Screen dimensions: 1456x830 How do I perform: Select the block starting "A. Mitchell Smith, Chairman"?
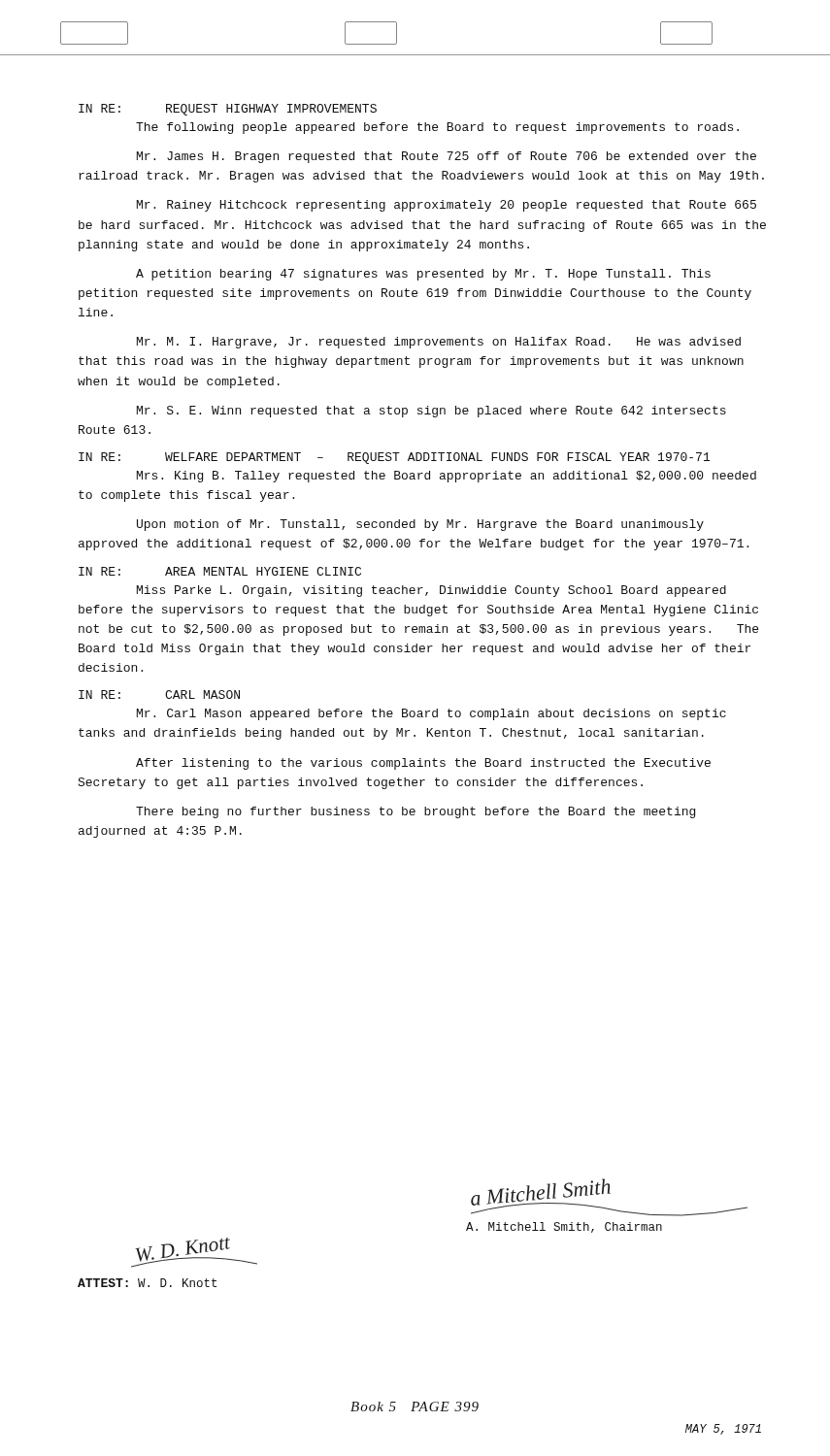(x=564, y=1228)
